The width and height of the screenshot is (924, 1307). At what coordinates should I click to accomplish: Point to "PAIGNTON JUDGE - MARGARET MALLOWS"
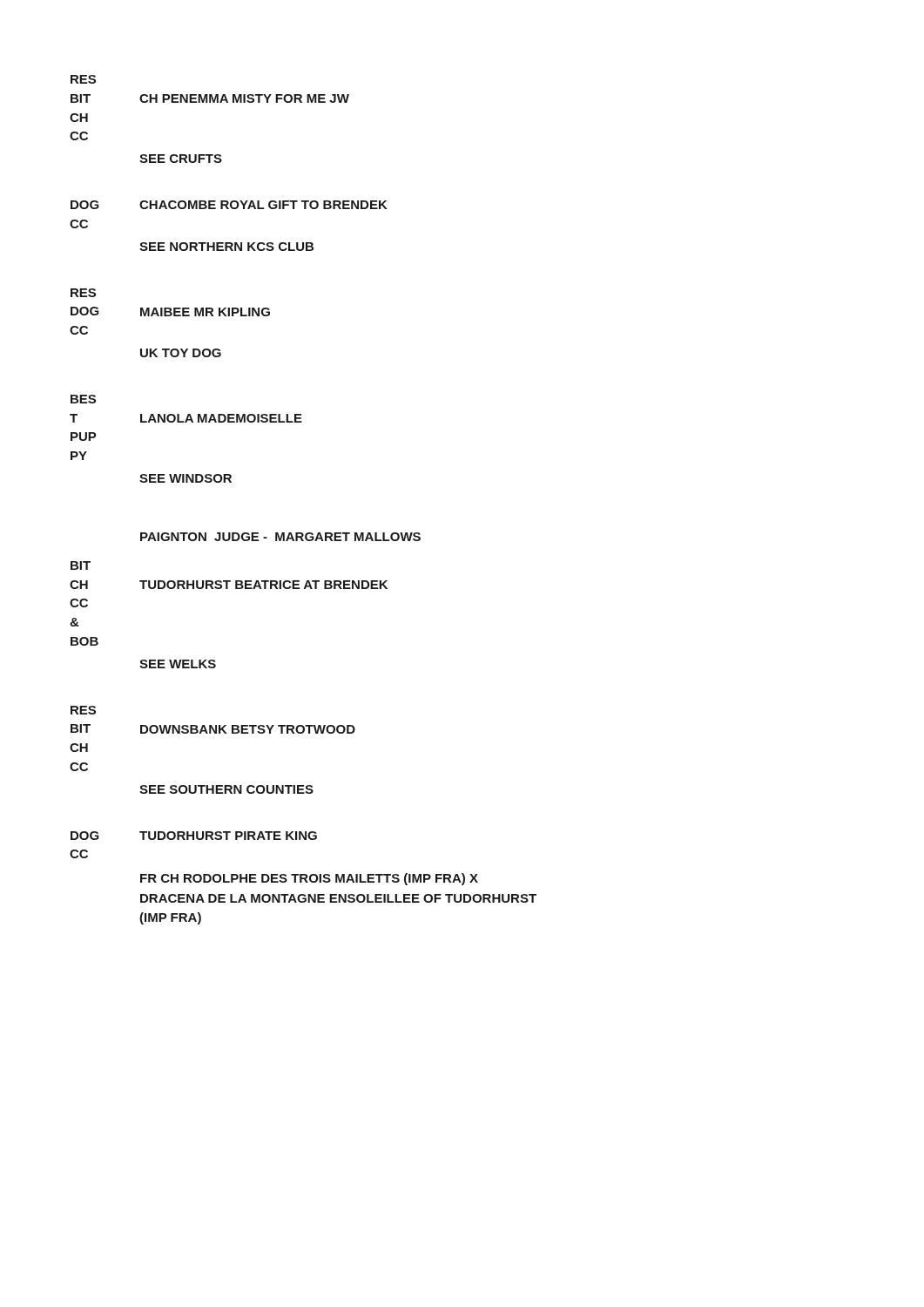click(280, 536)
